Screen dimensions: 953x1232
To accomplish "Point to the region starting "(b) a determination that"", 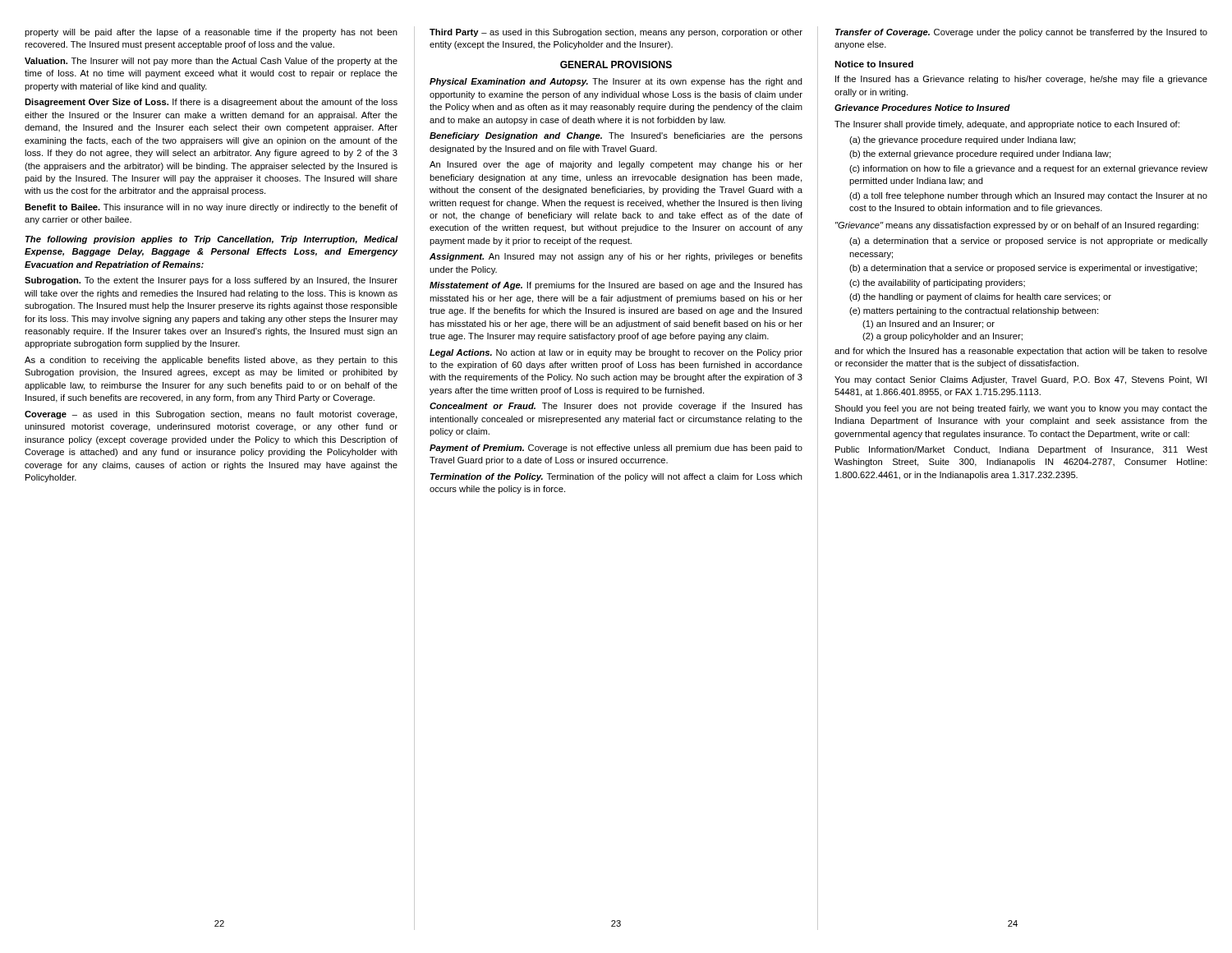I will (x=1023, y=268).
